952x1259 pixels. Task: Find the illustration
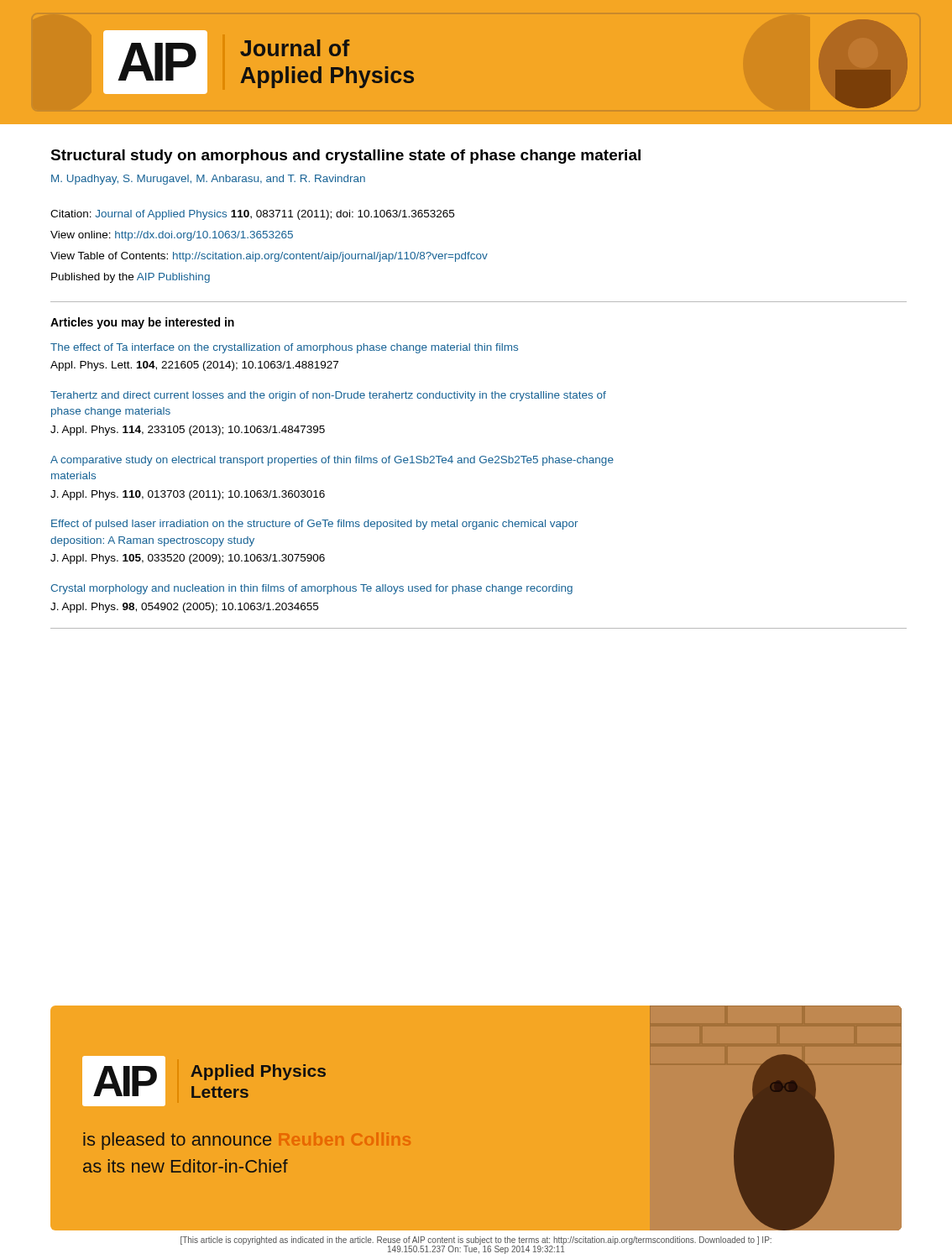[x=476, y=1118]
